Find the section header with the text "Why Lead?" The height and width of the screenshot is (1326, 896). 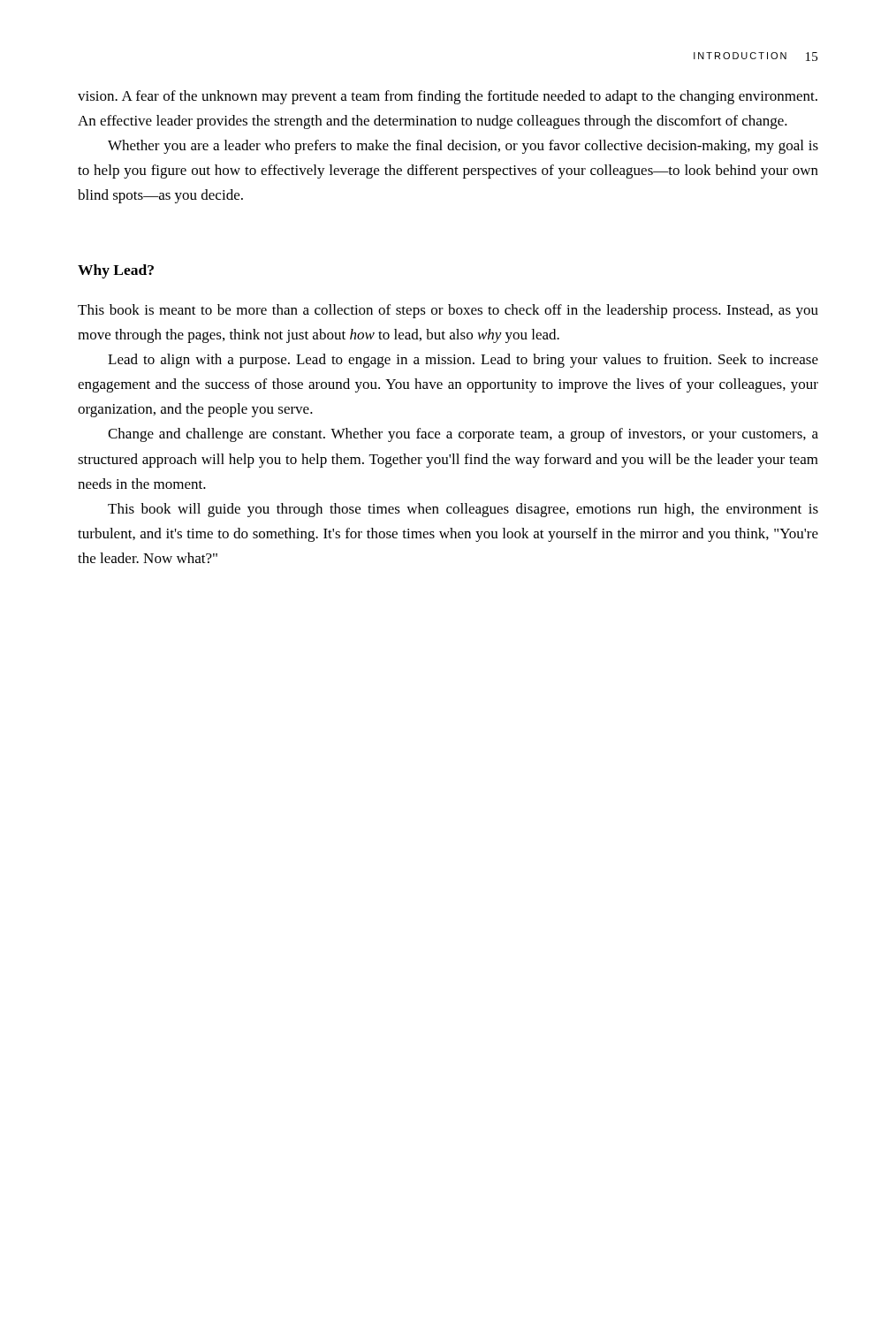pos(116,270)
